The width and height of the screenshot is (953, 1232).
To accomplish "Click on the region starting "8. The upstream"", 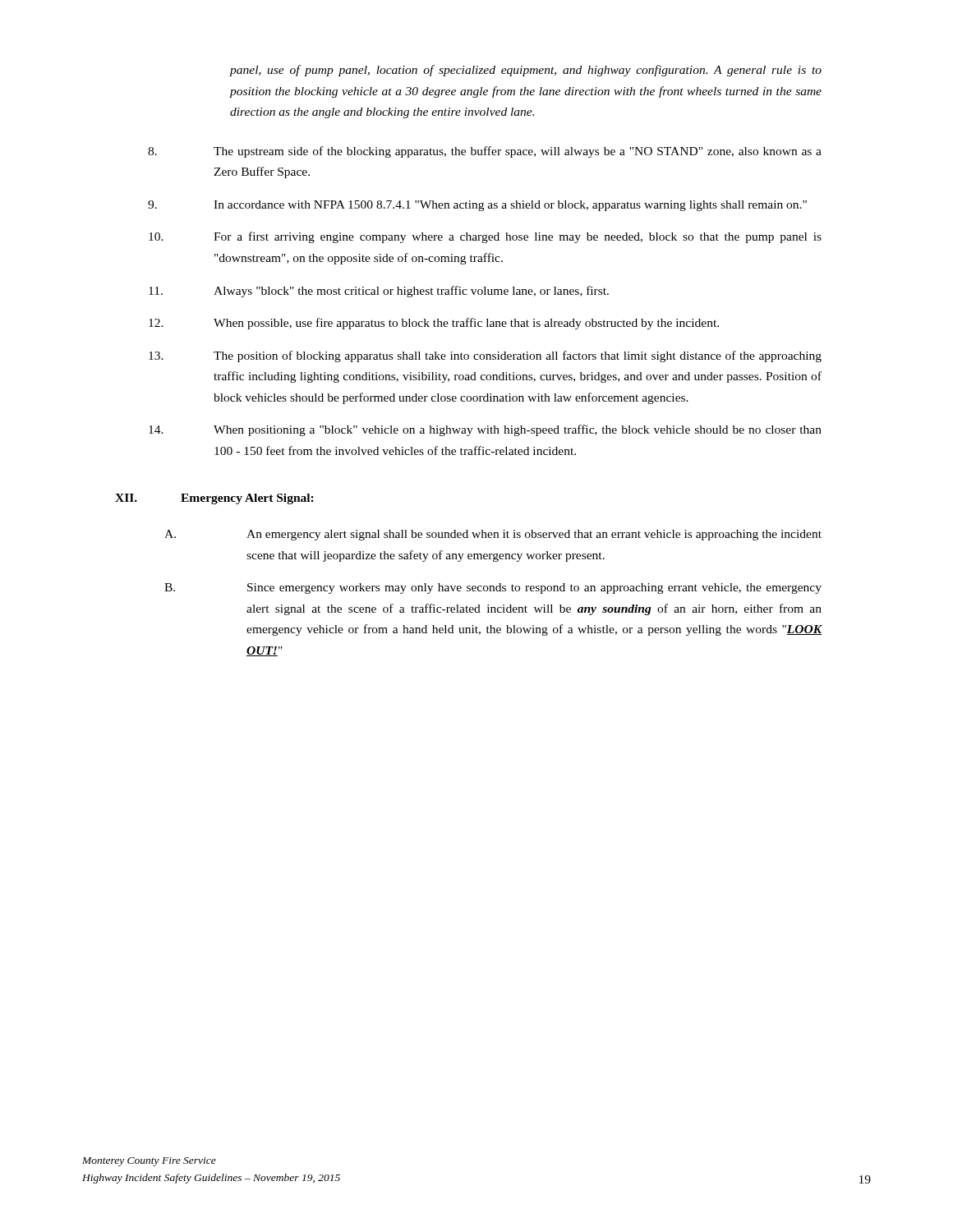I will click(476, 161).
